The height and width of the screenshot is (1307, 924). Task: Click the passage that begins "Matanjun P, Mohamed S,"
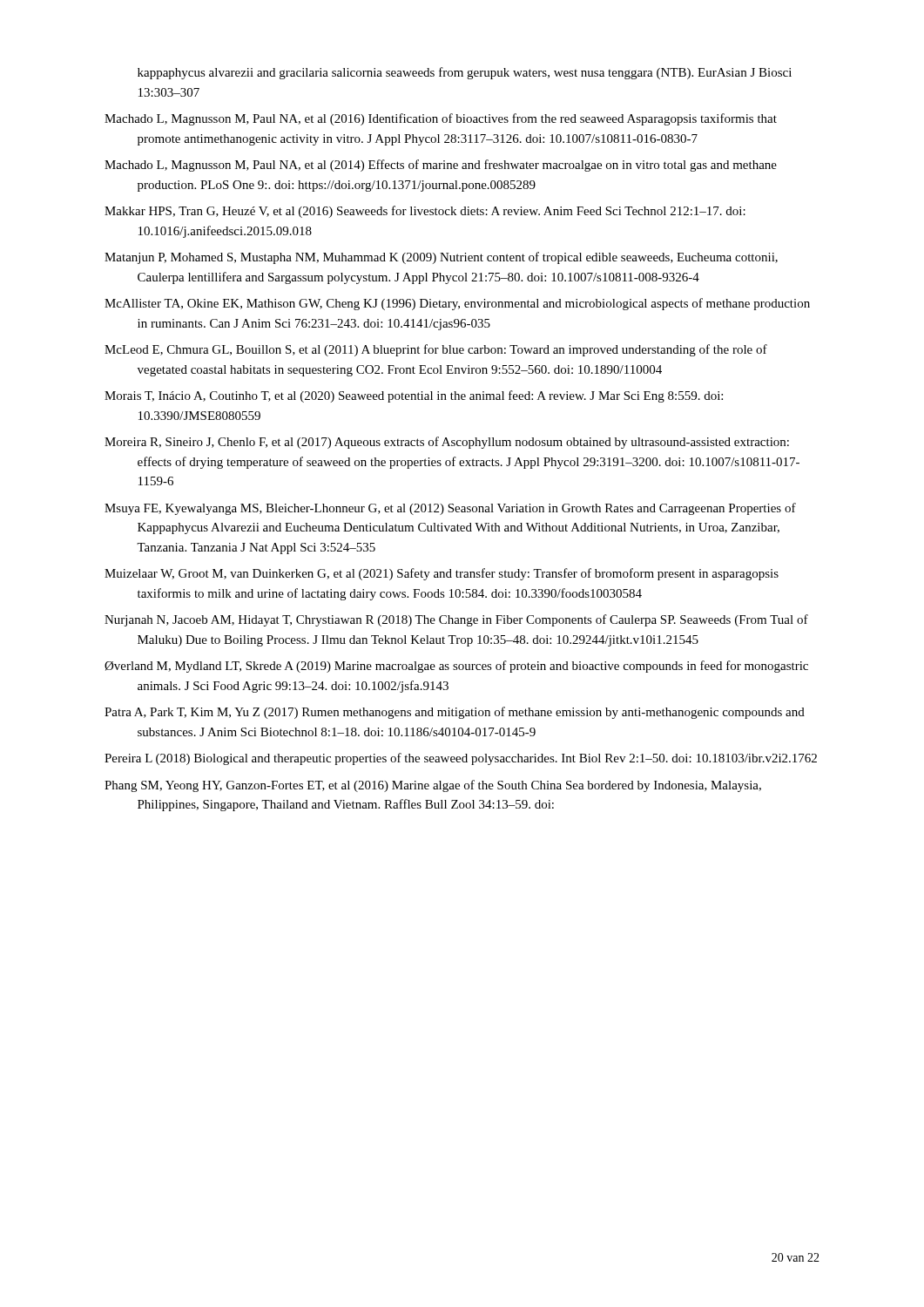point(441,267)
